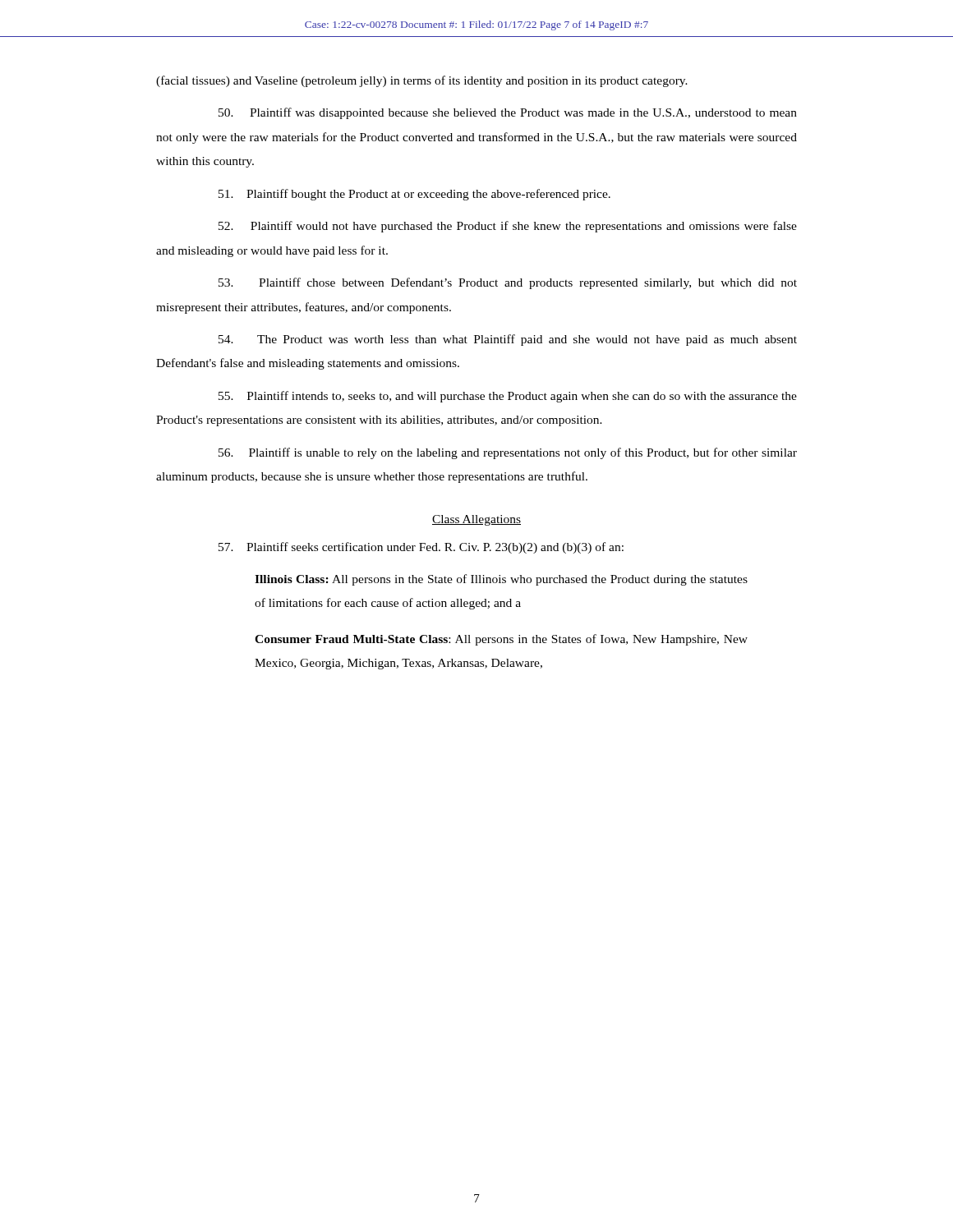Select the list item with the text "52. Plaintiff would not have purchased the"
The width and height of the screenshot is (953, 1232).
click(476, 238)
